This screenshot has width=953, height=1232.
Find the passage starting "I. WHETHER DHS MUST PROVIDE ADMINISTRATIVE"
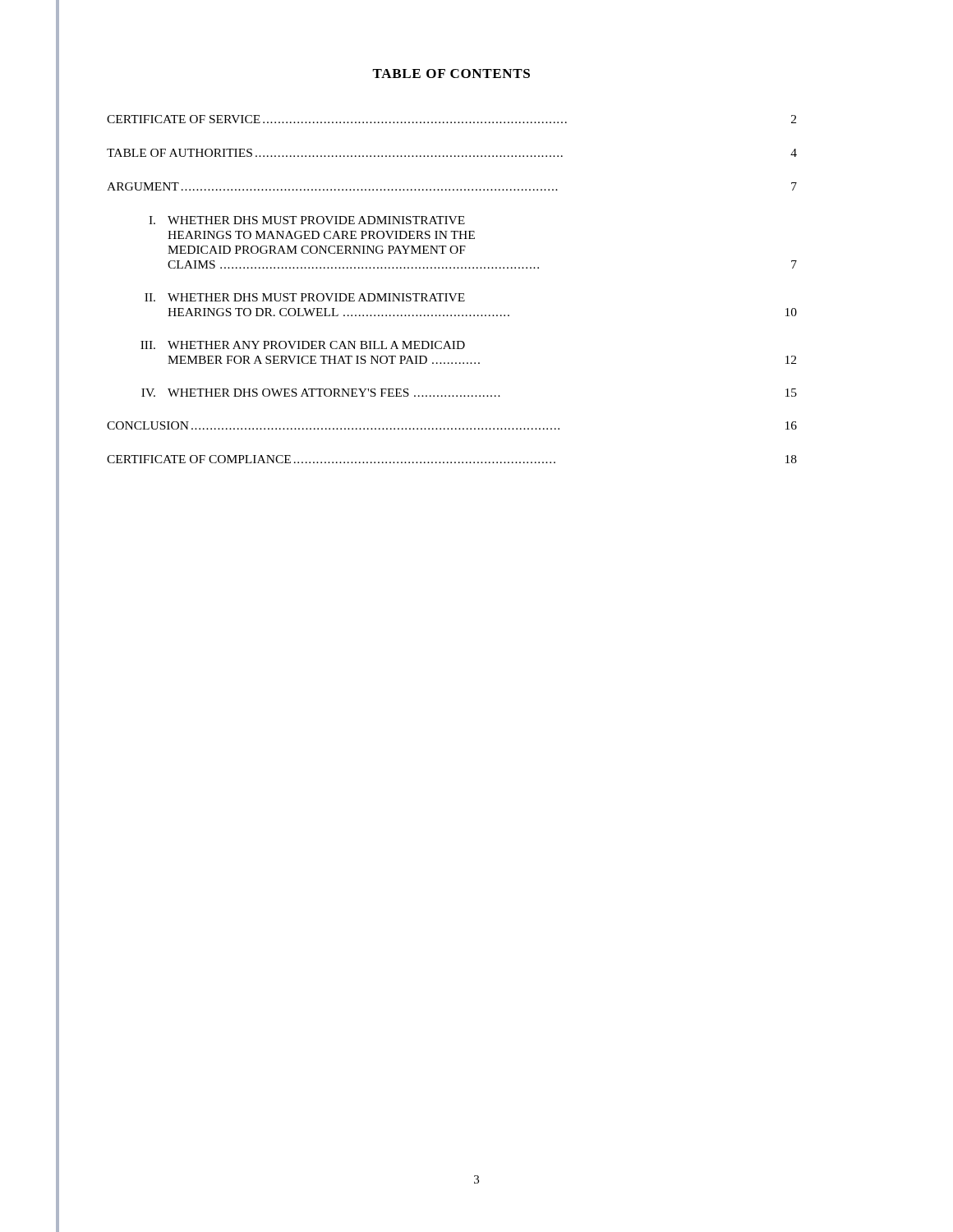click(452, 242)
